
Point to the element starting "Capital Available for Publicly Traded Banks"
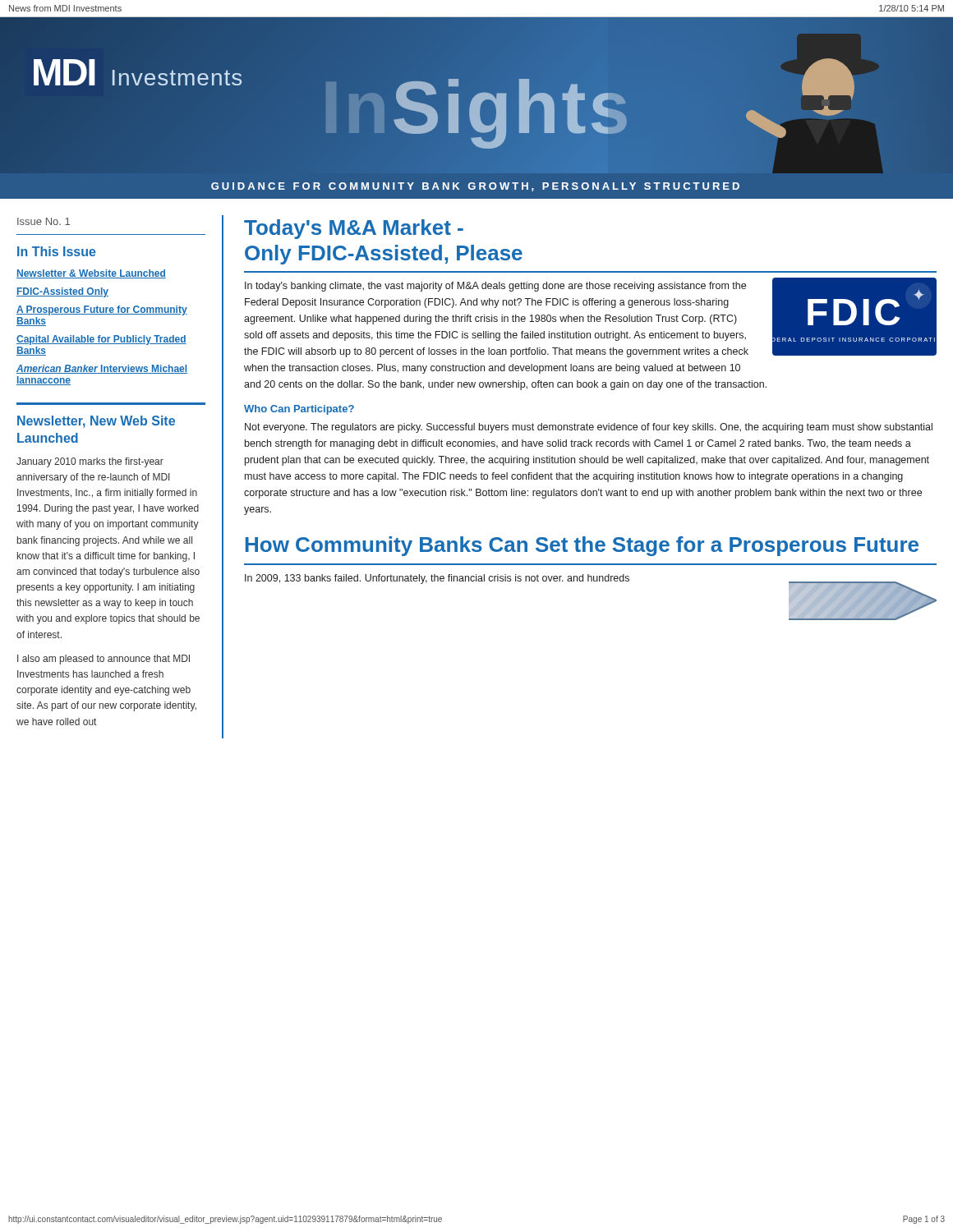[111, 345]
